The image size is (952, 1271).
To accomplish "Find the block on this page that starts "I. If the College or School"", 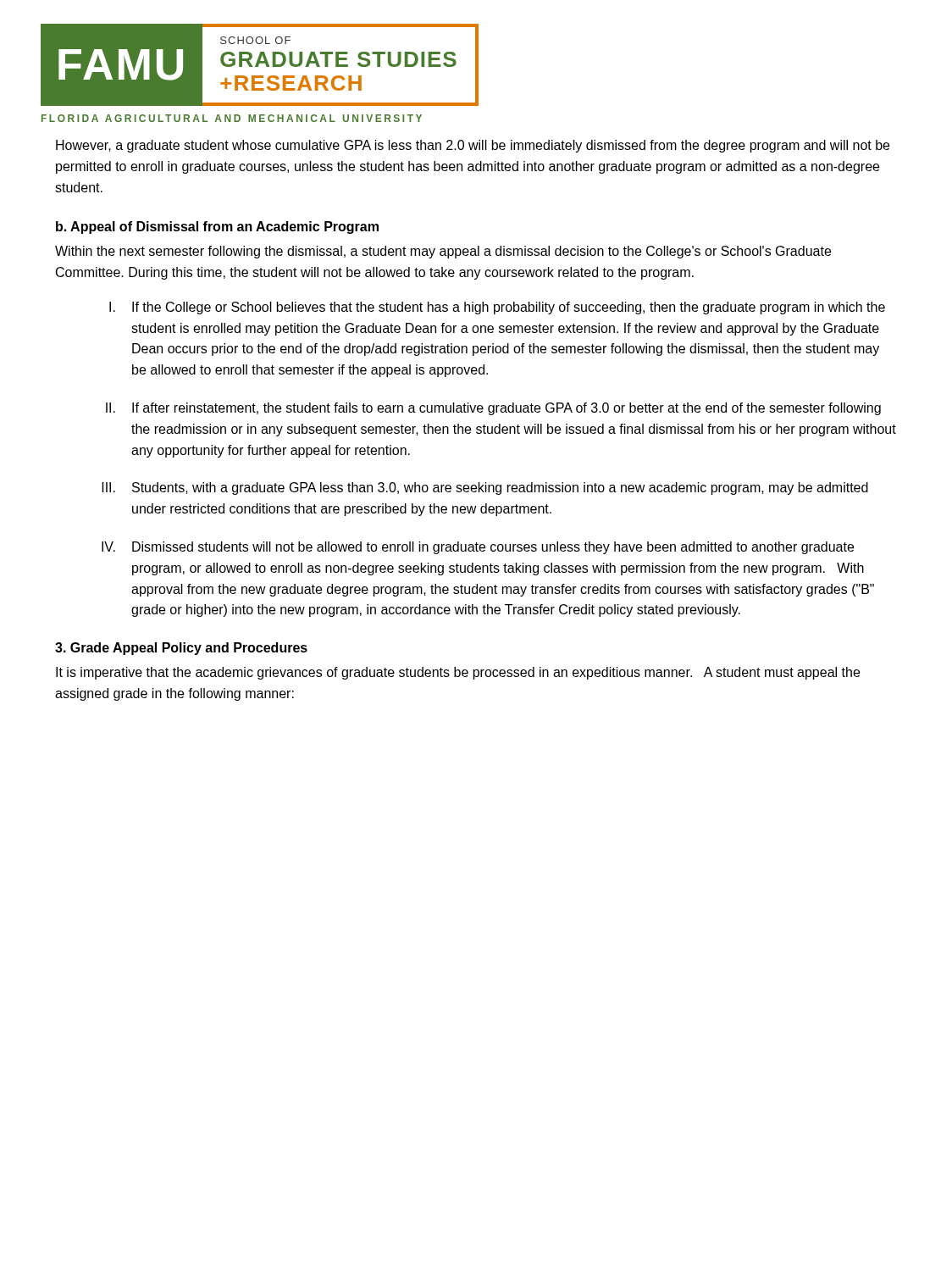I will [x=476, y=339].
